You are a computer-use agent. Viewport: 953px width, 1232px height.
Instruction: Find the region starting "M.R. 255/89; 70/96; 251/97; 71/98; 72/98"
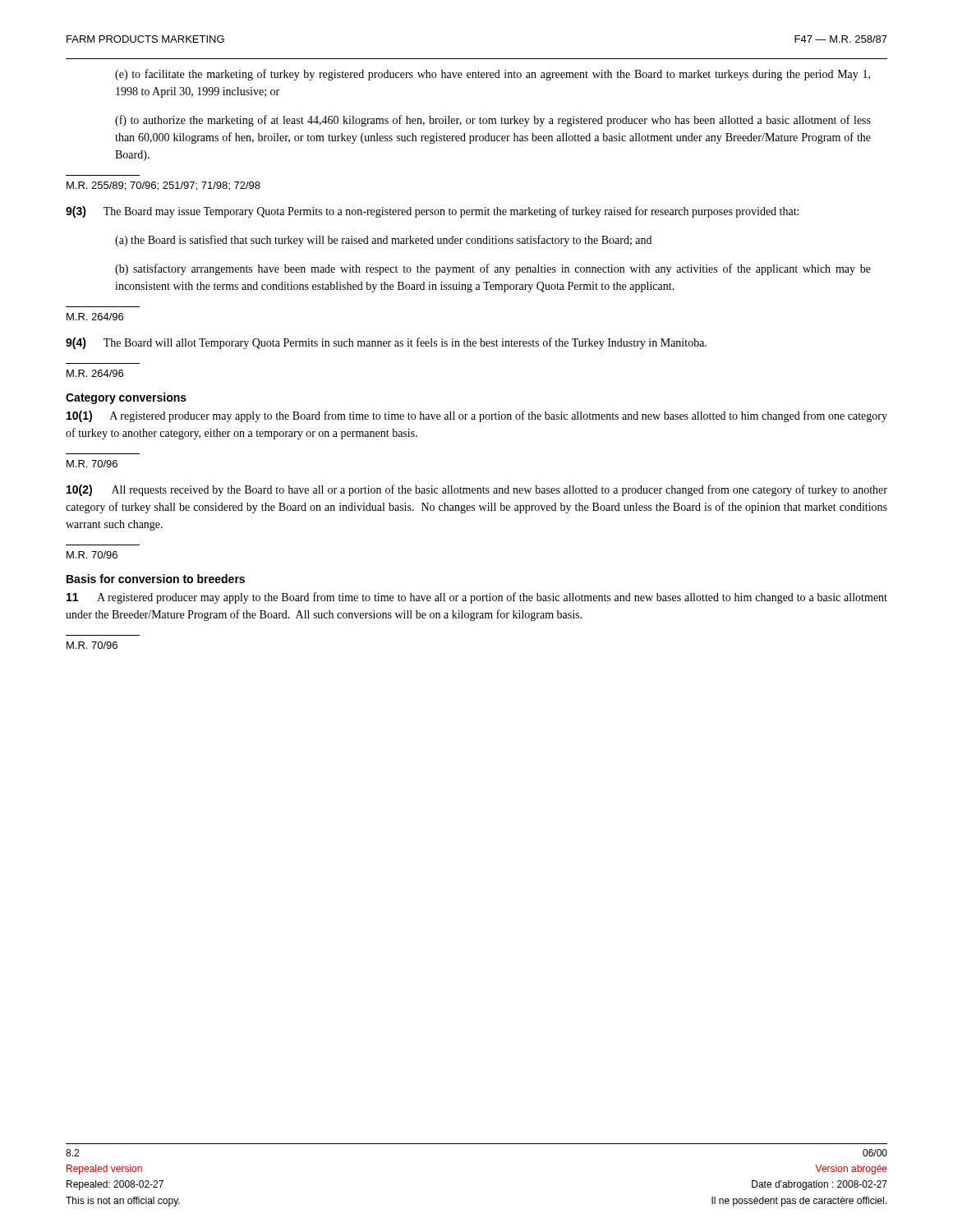[163, 186]
